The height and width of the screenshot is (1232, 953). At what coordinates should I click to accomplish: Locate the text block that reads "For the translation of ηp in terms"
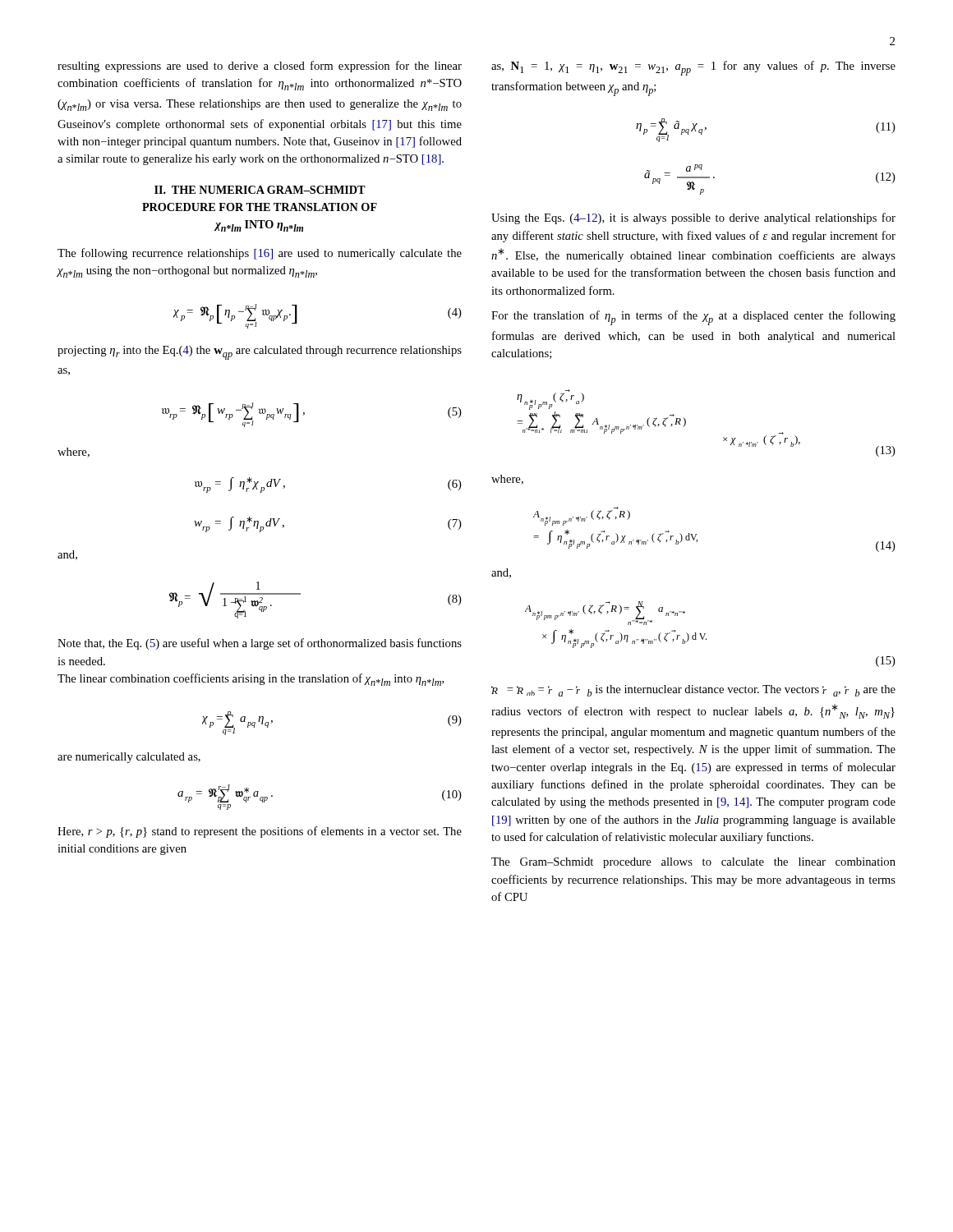693,334
